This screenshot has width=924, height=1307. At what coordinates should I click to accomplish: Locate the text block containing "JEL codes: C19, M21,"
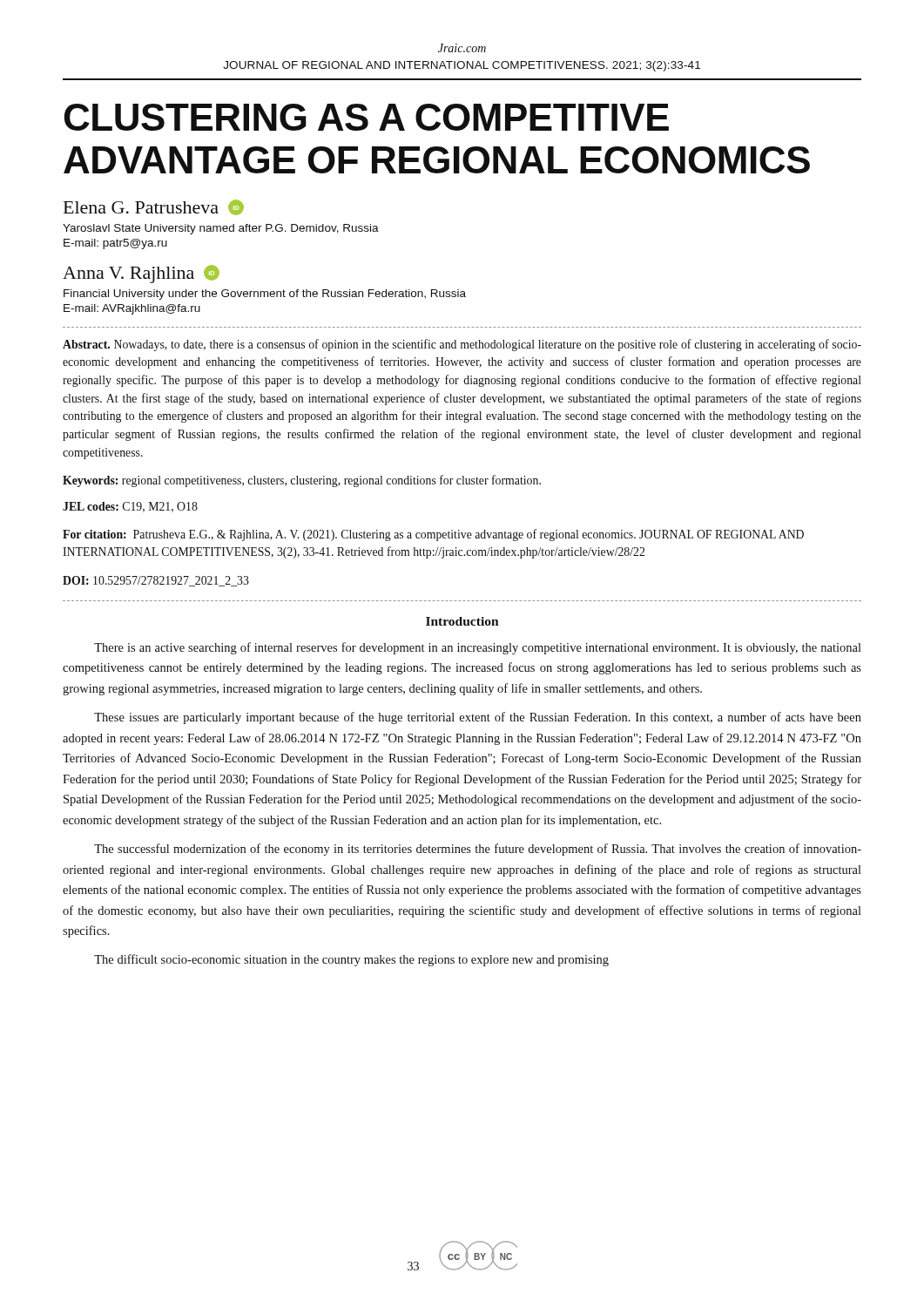(130, 507)
